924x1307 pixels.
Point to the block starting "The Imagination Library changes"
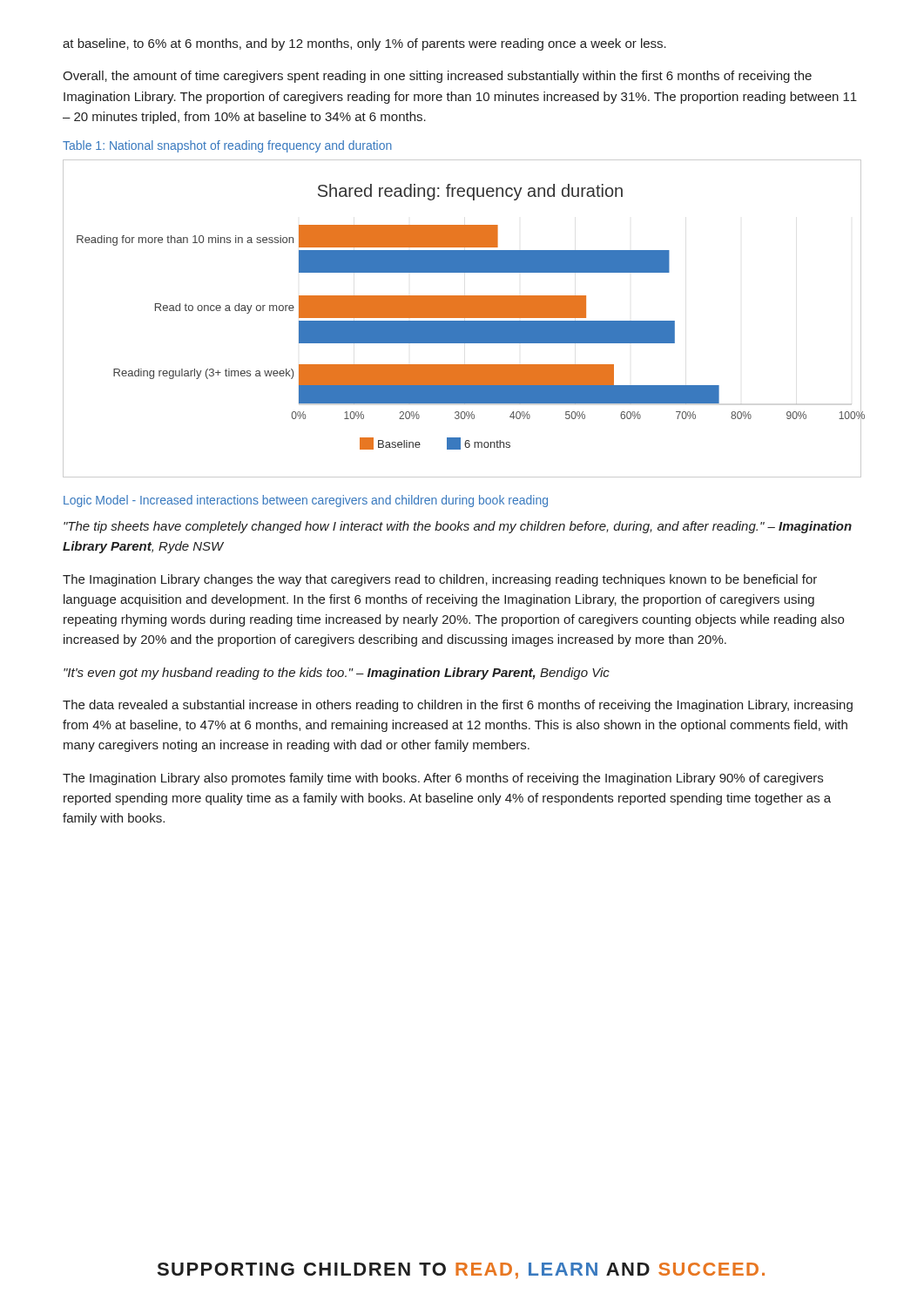454,609
